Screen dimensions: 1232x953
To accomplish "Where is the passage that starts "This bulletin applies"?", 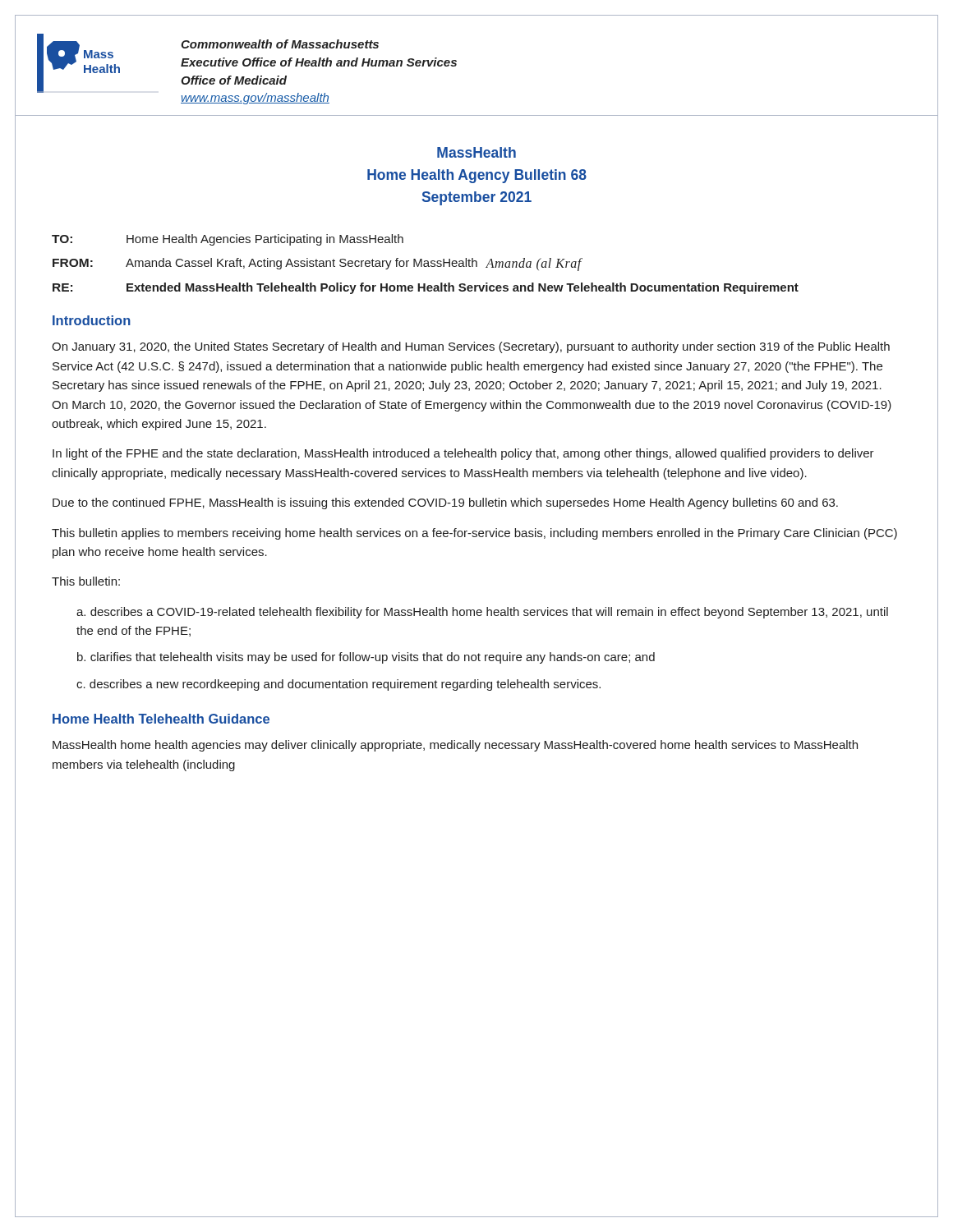I will [x=475, y=542].
